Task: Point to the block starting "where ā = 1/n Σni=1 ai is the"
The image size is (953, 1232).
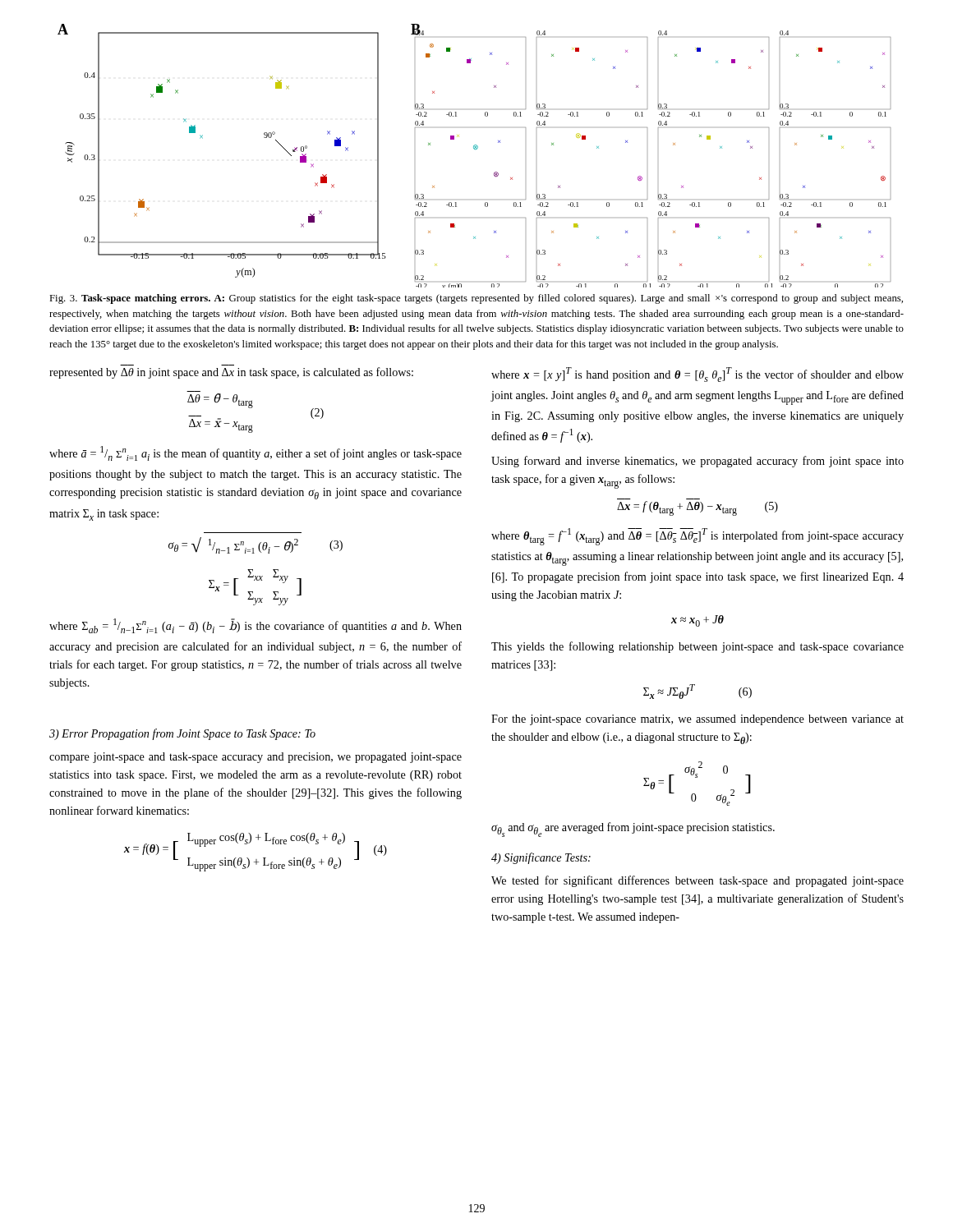Action: 255,483
